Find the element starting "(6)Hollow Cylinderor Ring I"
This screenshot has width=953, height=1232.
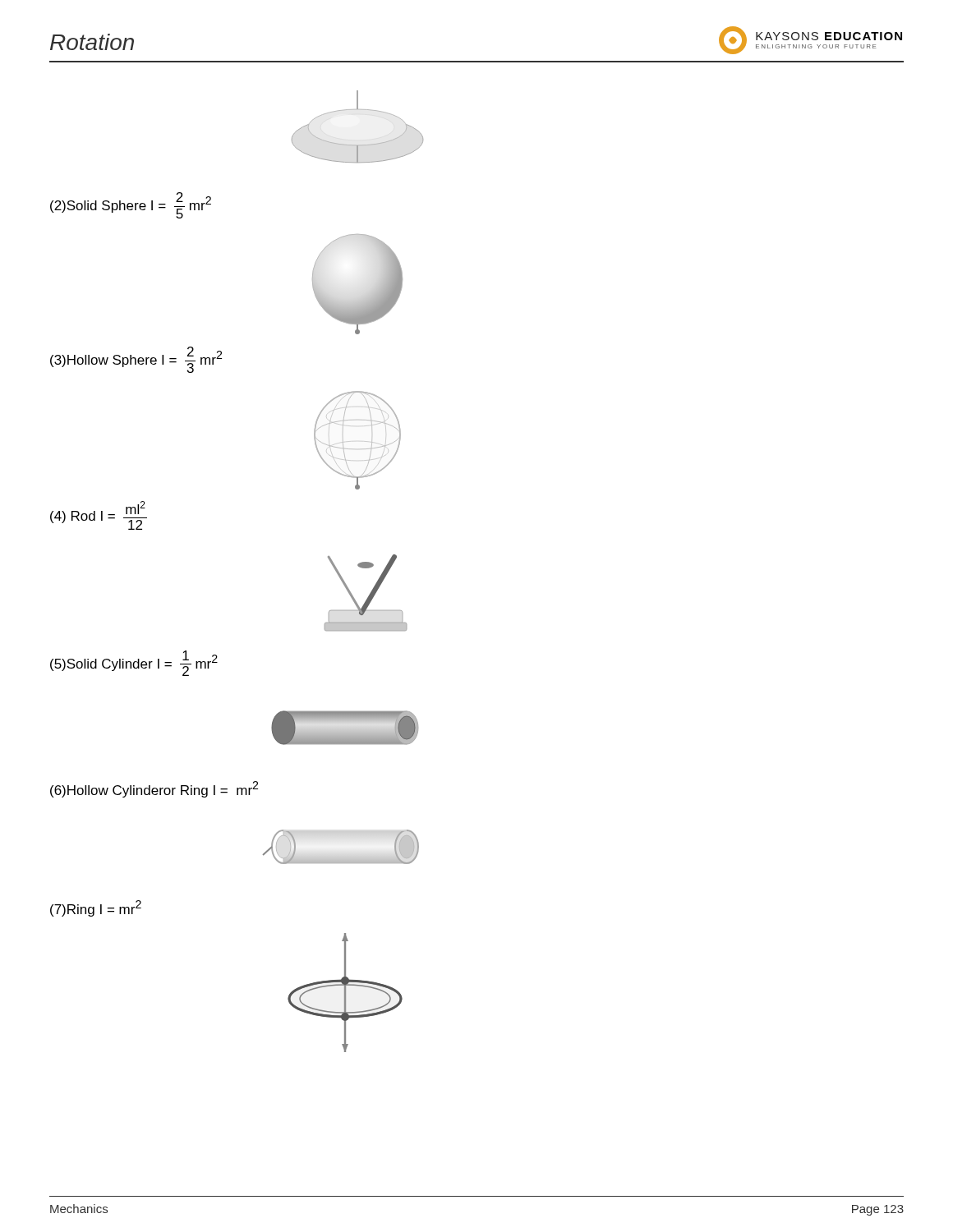click(154, 788)
